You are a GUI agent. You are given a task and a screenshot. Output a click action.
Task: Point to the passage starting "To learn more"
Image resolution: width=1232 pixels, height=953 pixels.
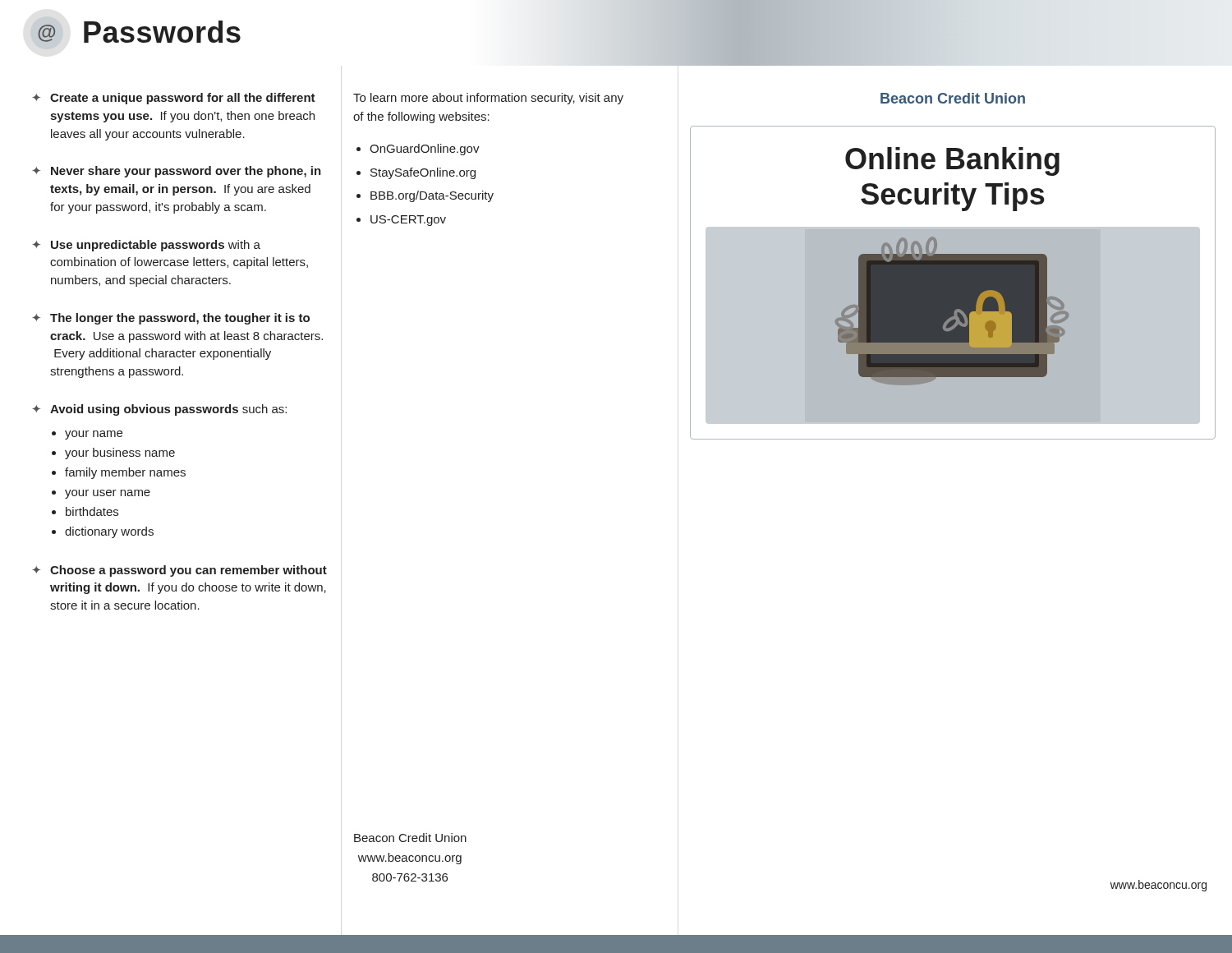(x=488, y=107)
